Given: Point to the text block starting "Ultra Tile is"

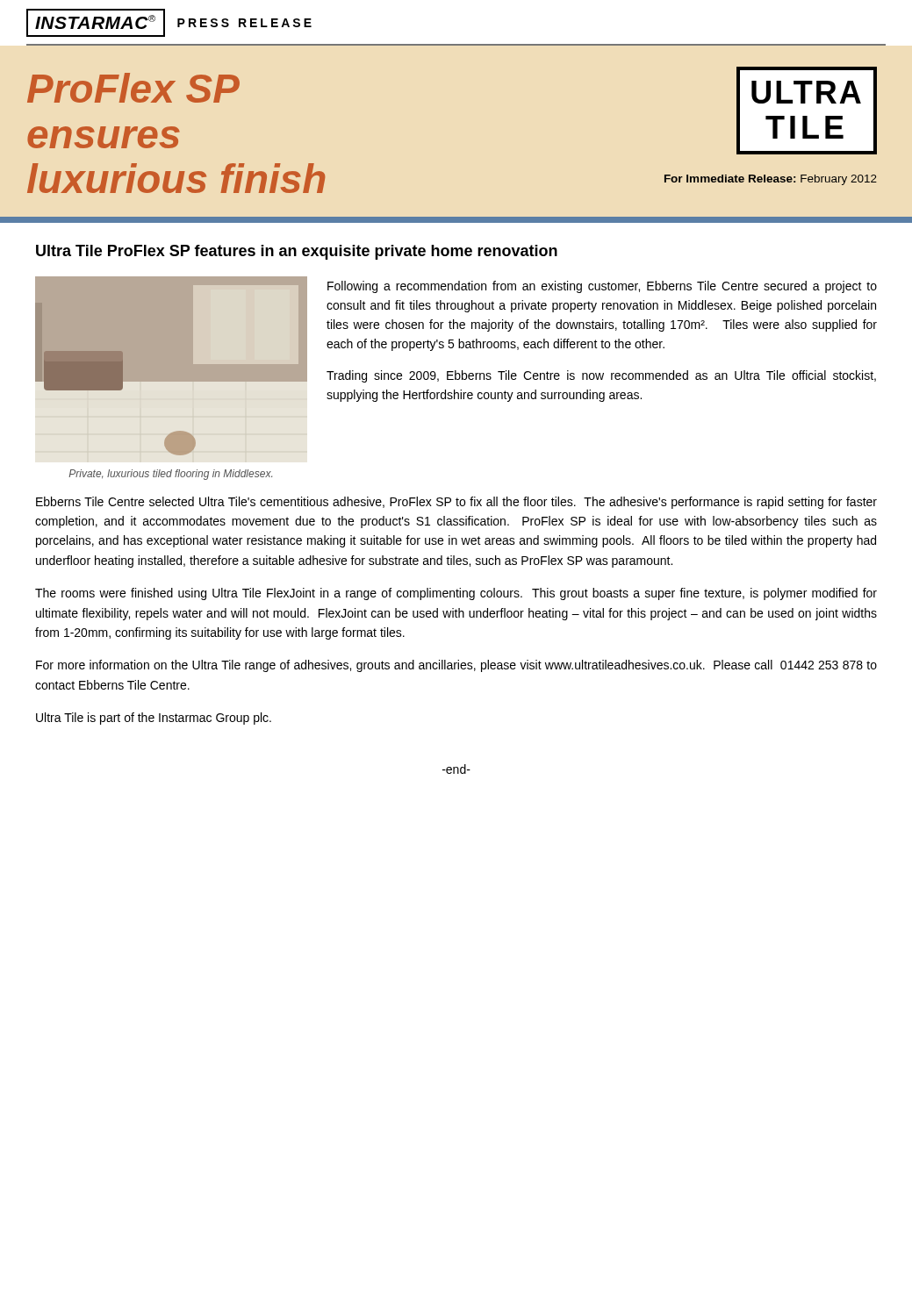Looking at the screenshot, I should tap(154, 718).
